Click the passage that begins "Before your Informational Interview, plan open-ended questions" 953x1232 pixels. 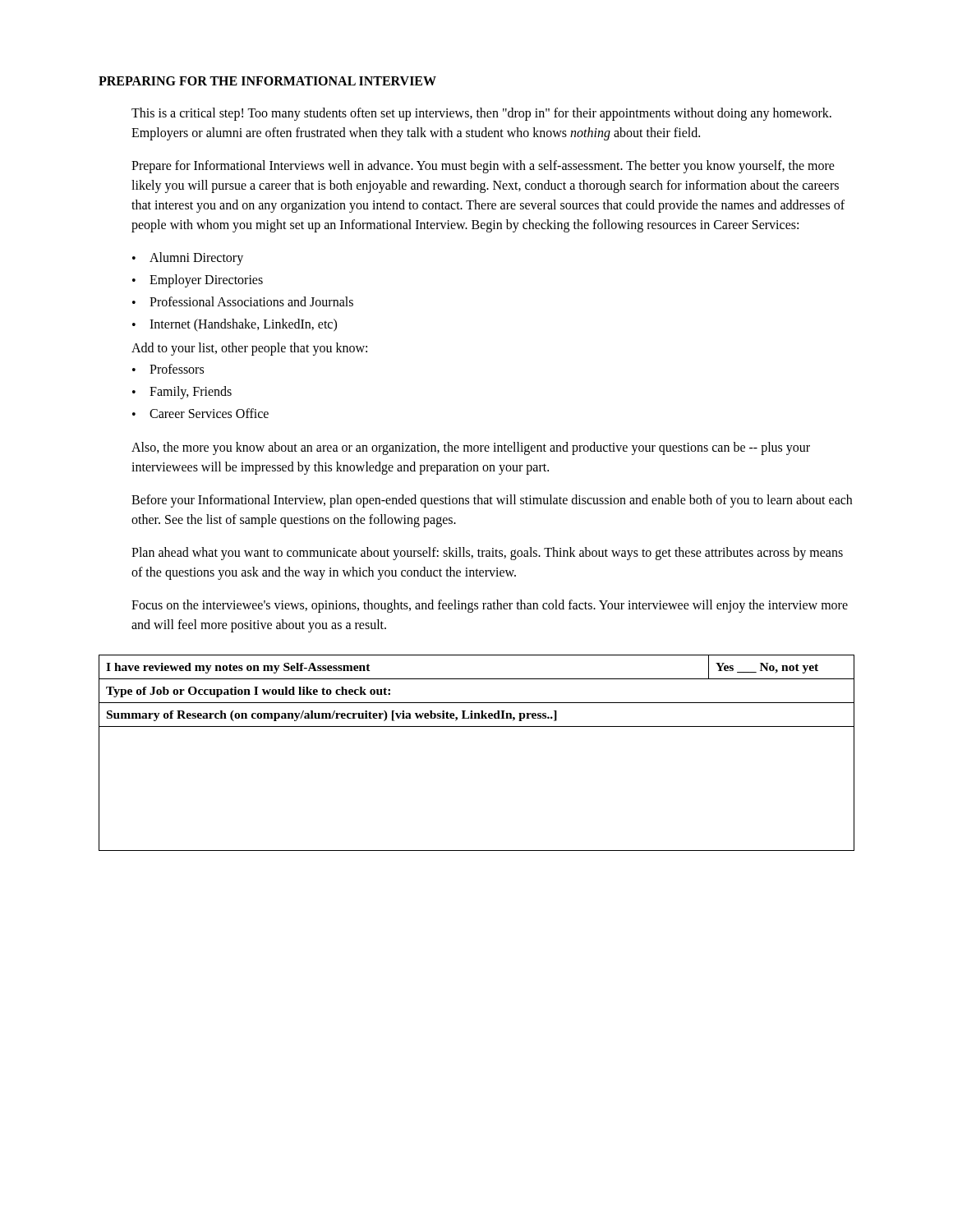(x=492, y=510)
